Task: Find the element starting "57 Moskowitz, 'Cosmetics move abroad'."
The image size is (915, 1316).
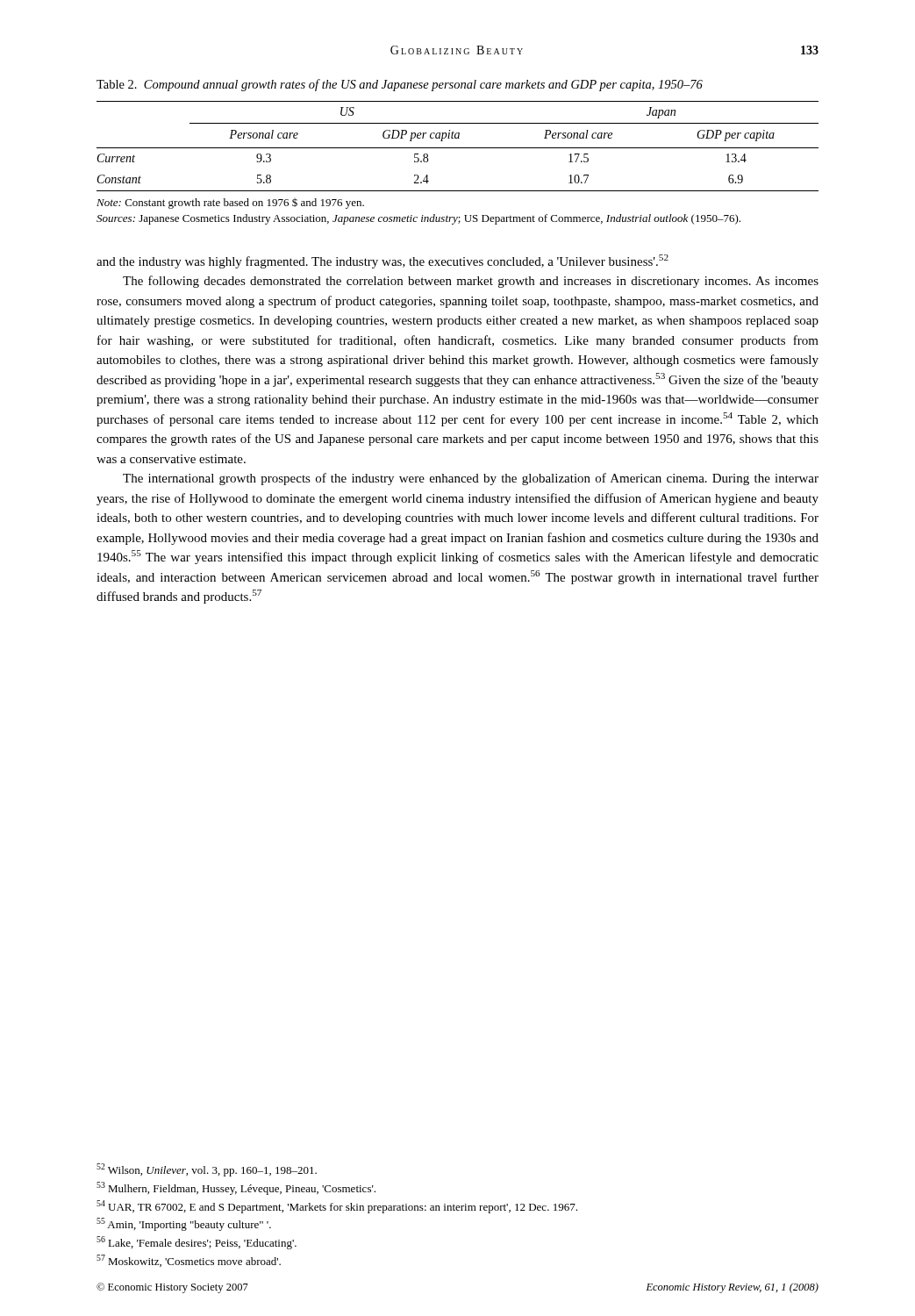Action: coord(189,1261)
